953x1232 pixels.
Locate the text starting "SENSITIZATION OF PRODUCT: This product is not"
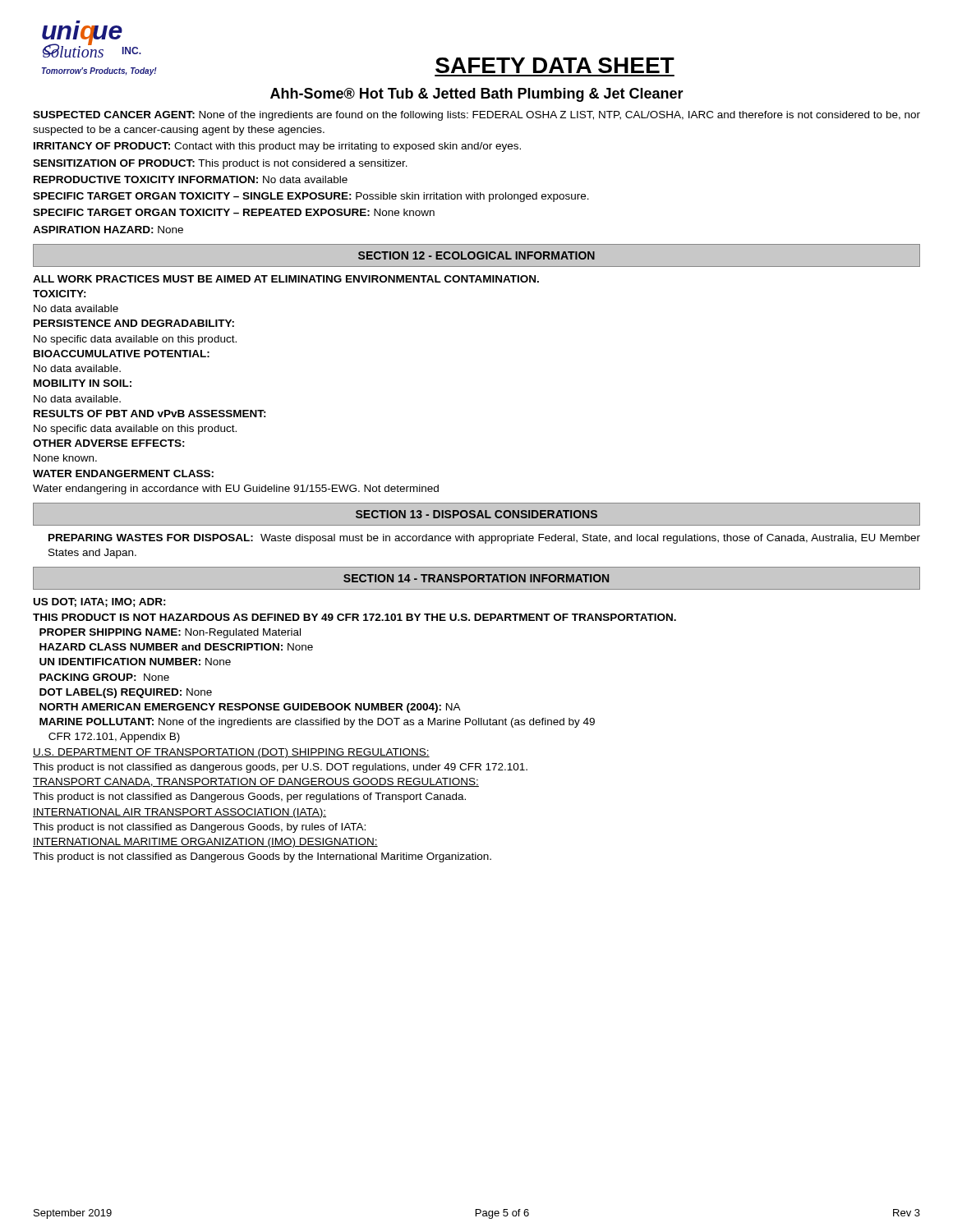220,164
